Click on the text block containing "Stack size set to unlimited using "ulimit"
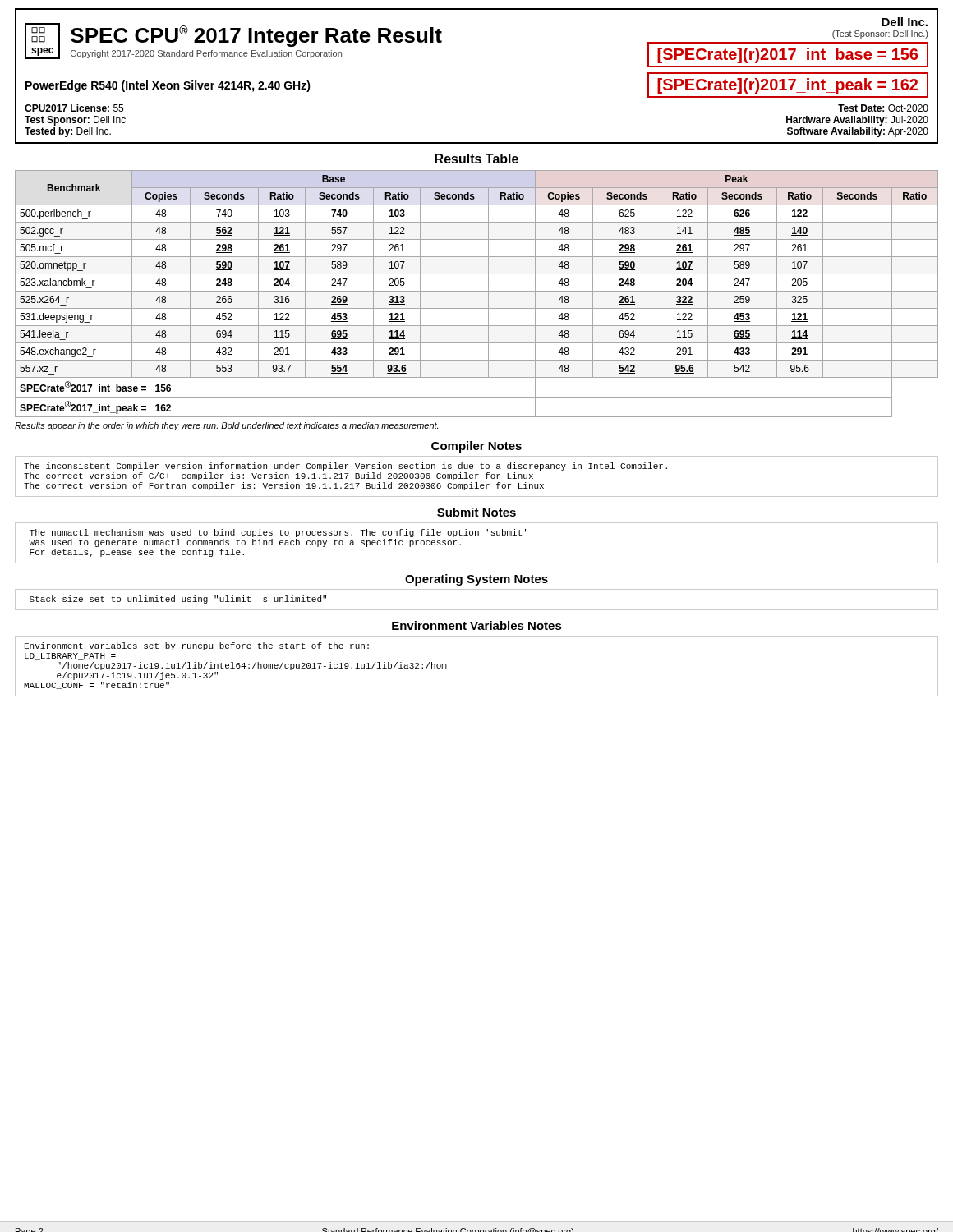The width and height of the screenshot is (953, 1232). [476, 600]
